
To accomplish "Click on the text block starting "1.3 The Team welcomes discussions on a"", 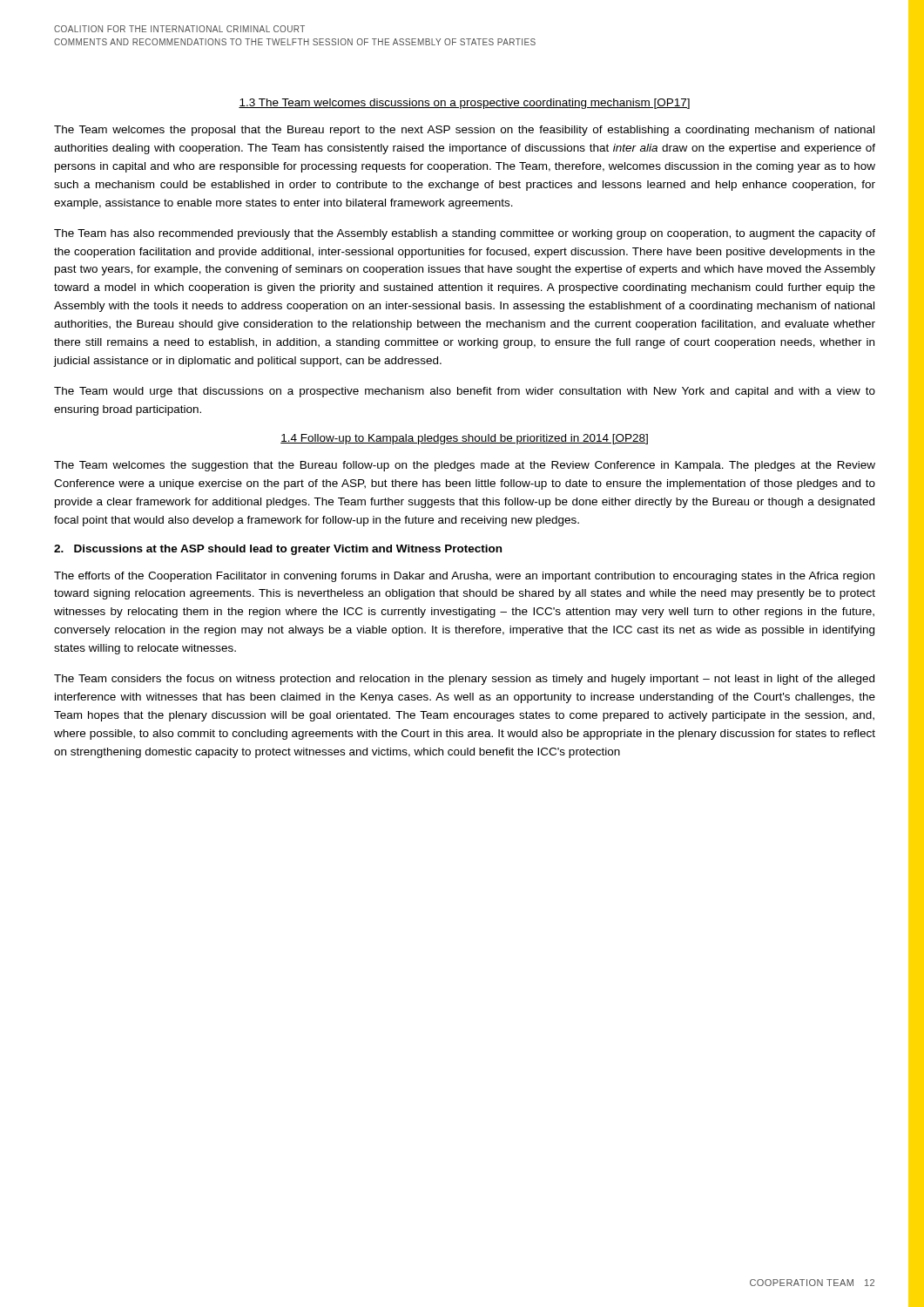I will [x=465, y=102].
